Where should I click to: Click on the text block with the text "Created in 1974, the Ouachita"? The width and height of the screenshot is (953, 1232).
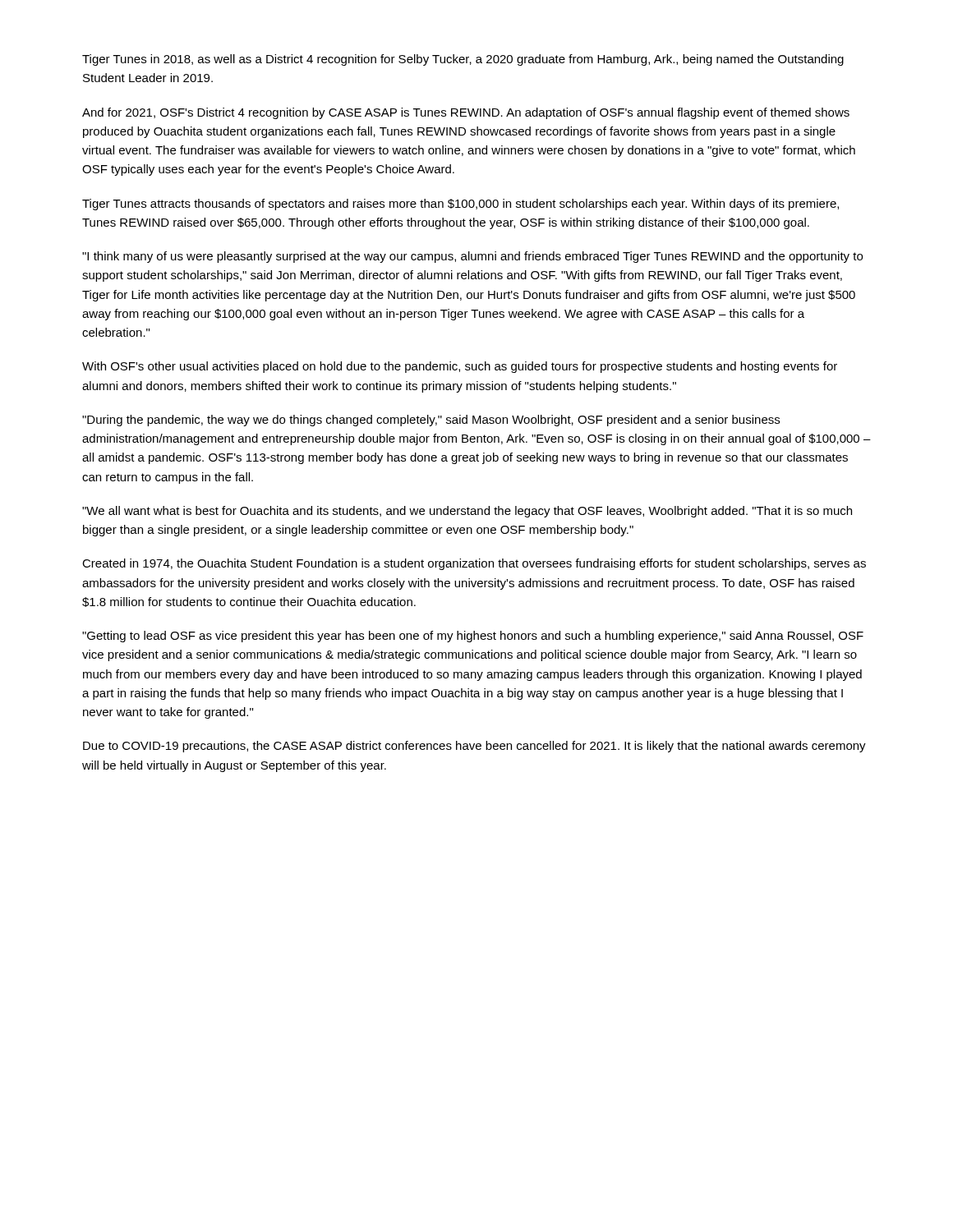(x=474, y=582)
